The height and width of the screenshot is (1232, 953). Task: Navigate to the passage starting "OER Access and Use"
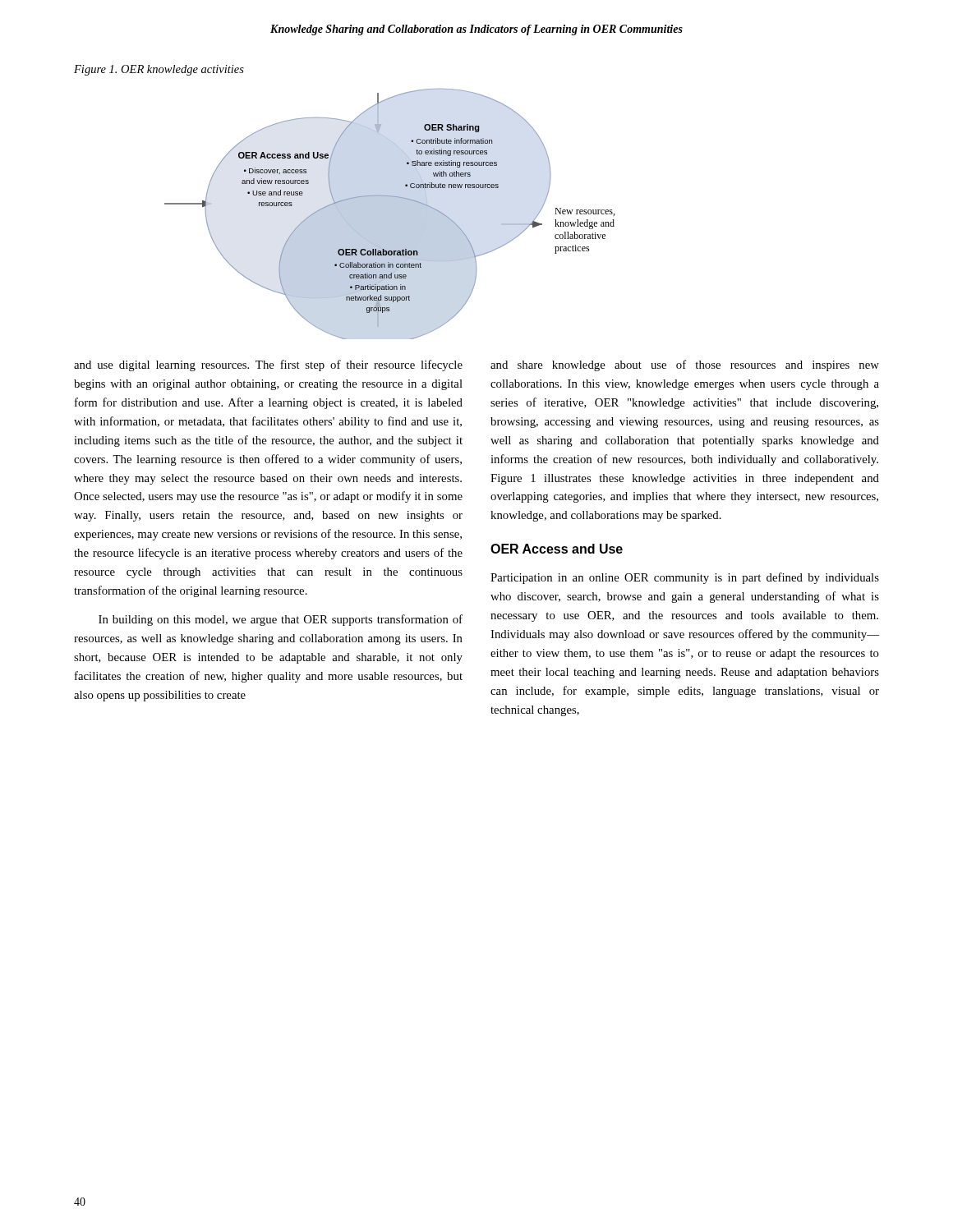point(557,549)
